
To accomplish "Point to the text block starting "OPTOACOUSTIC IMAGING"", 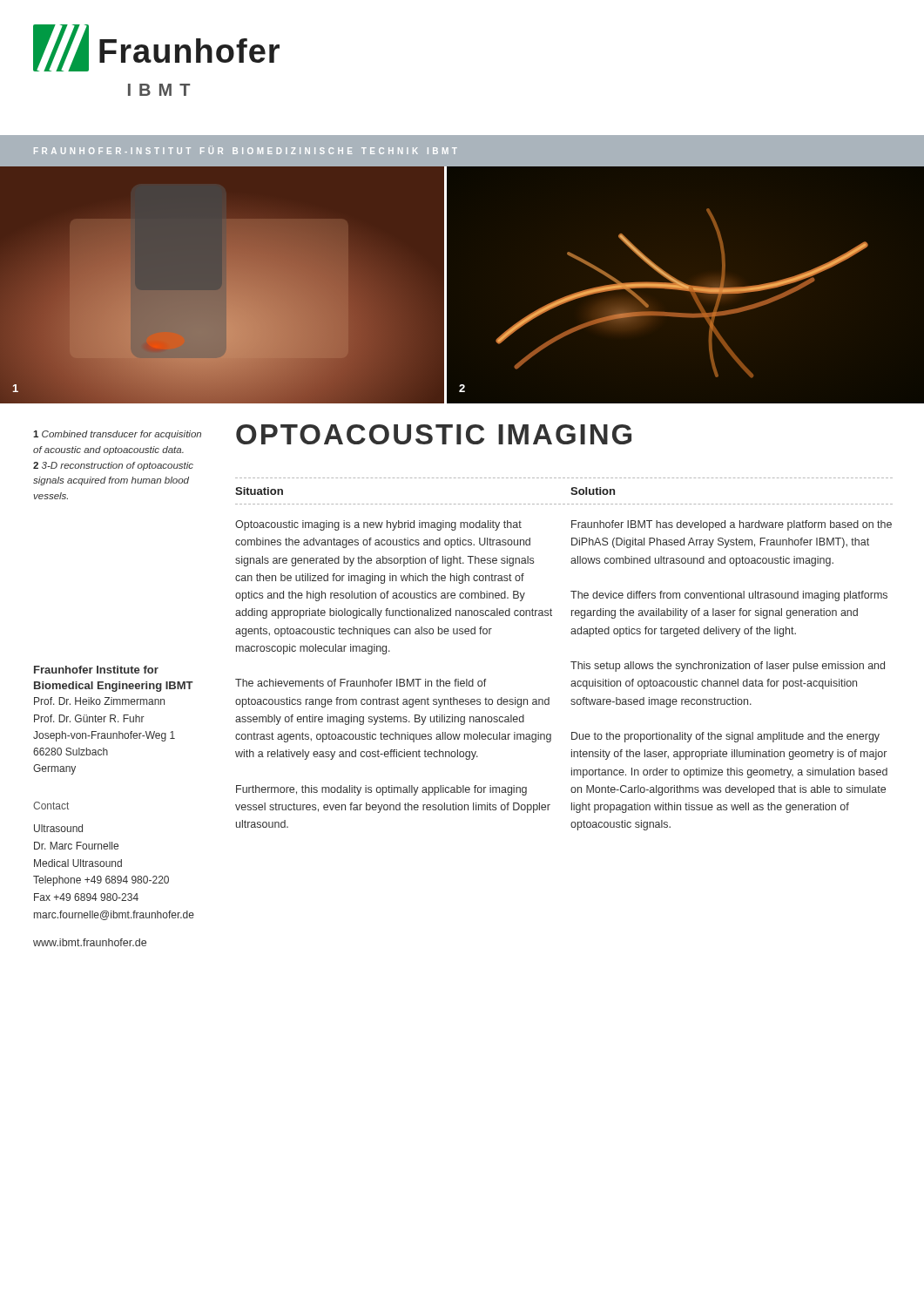I will (564, 435).
